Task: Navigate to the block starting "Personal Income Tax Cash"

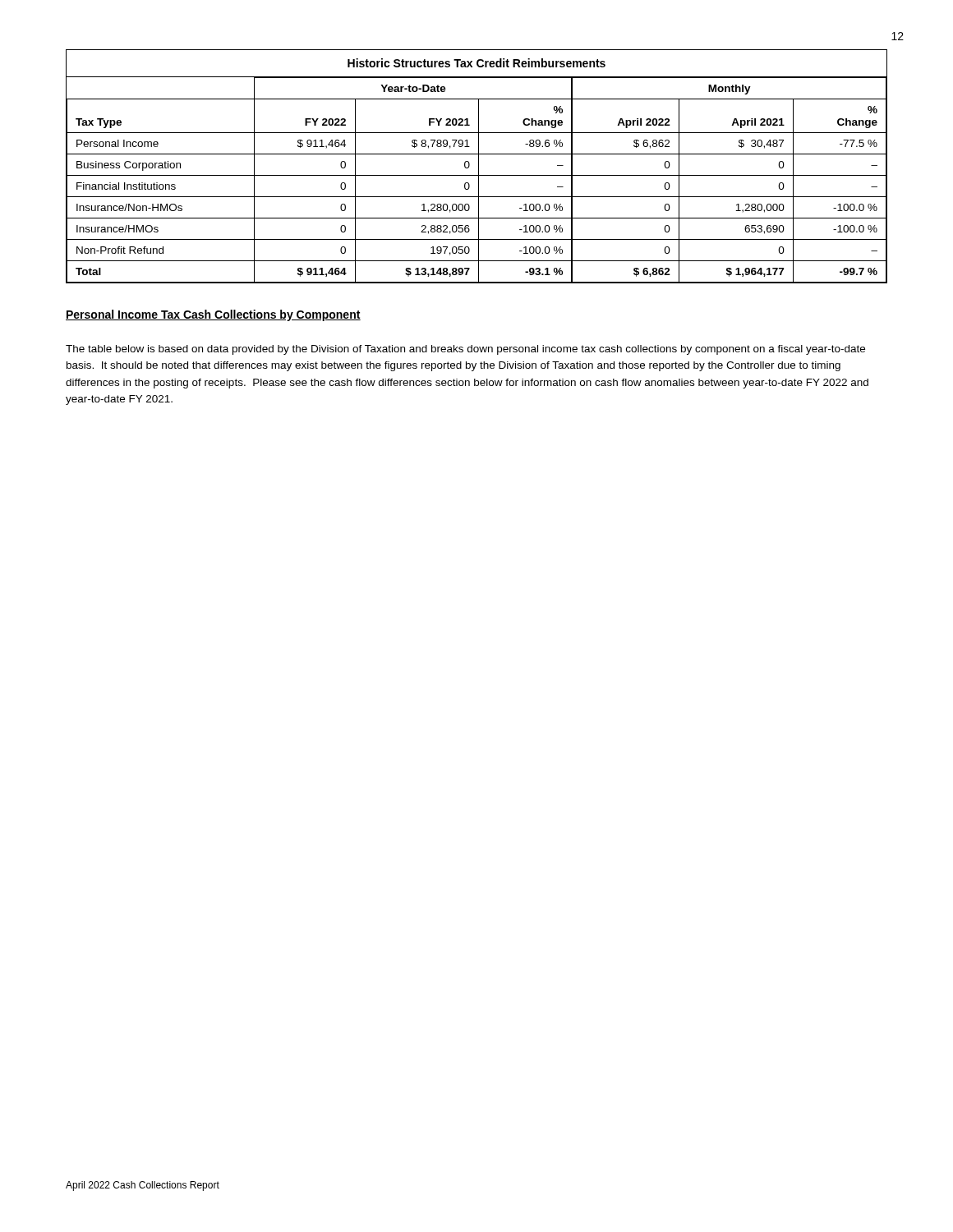Action: tap(213, 315)
